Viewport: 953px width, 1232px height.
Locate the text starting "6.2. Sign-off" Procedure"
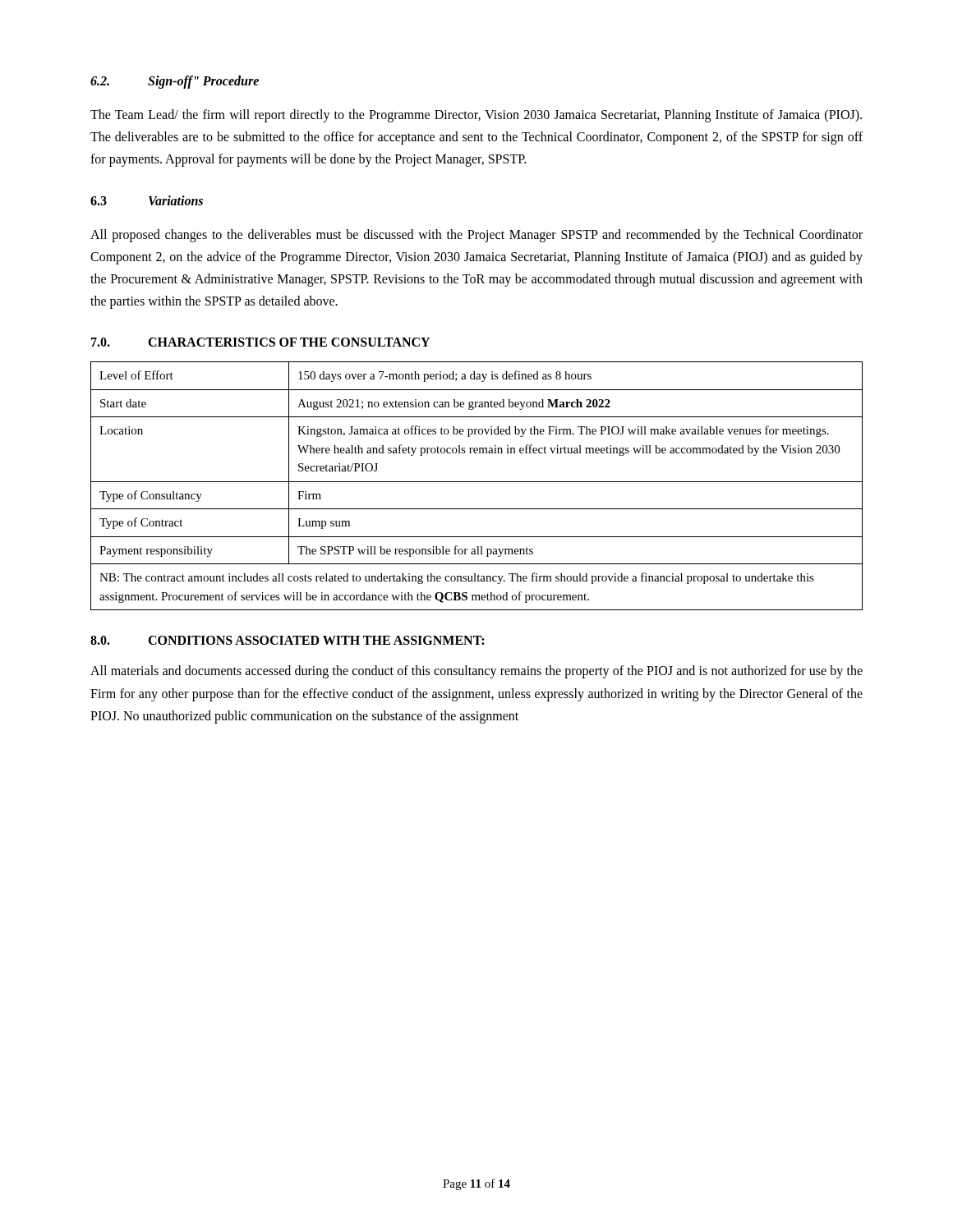[175, 81]
